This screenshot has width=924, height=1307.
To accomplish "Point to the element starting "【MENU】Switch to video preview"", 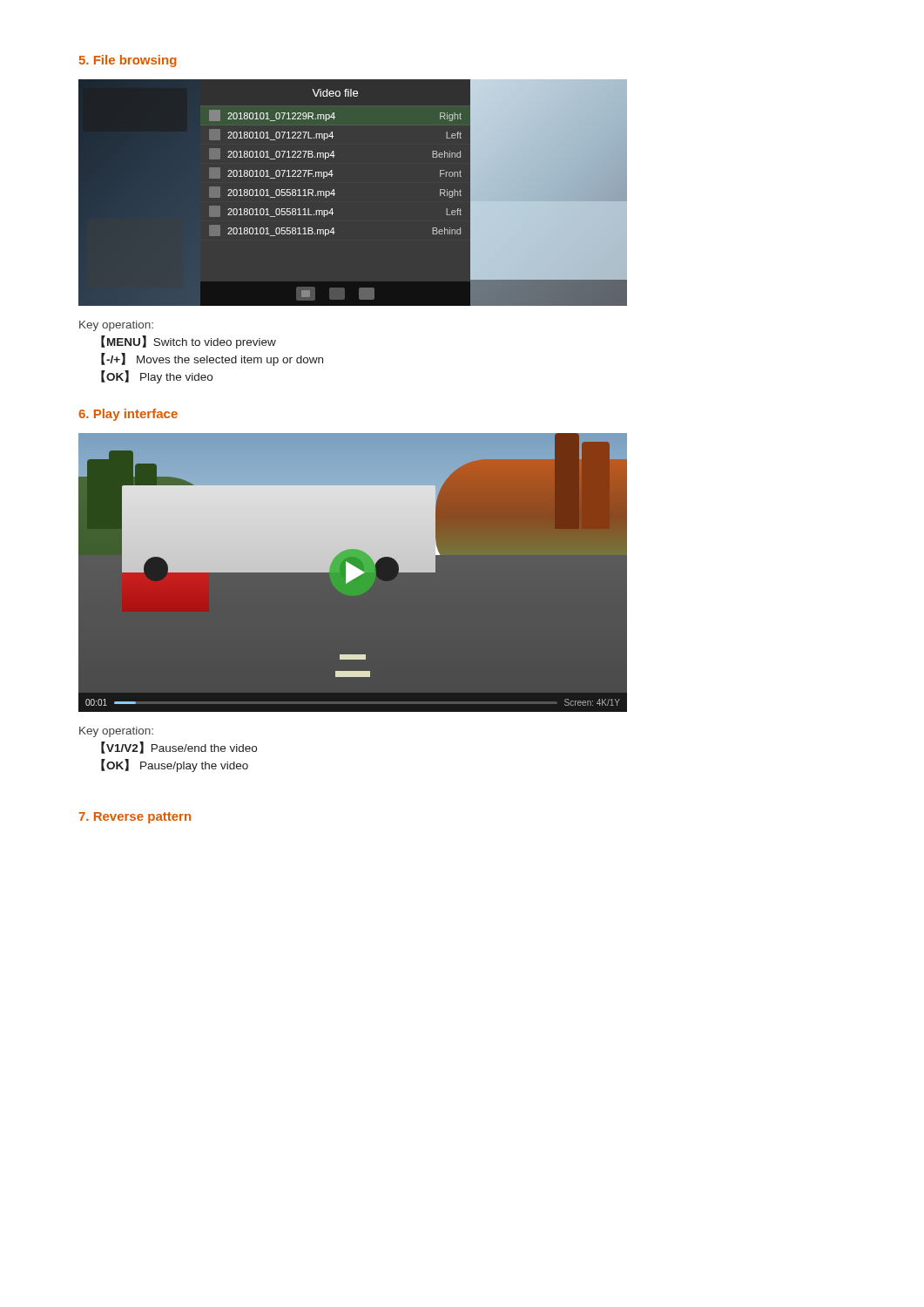I will (x=185, y=342).
